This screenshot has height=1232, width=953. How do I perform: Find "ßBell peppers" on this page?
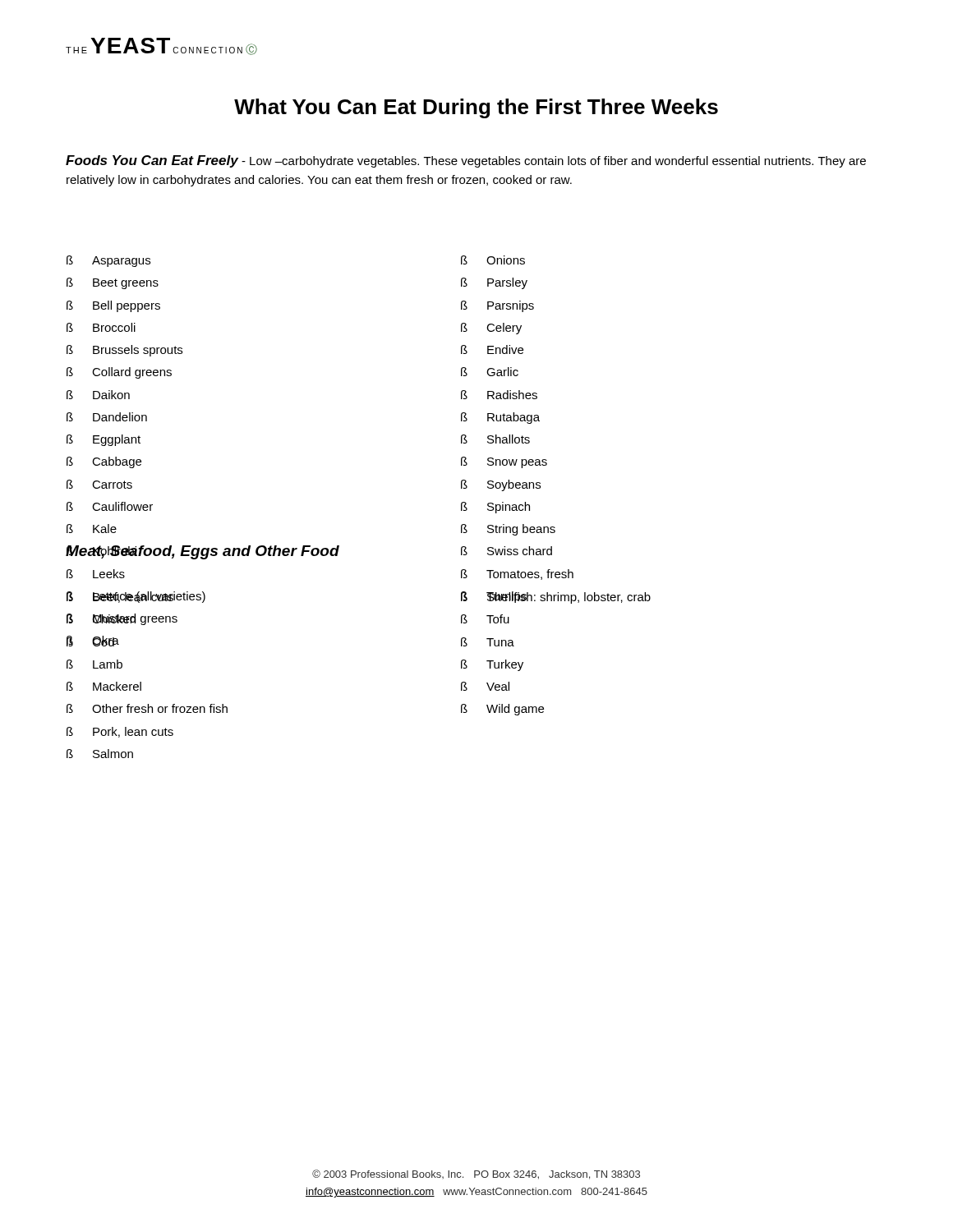click(x=113, y=305)
